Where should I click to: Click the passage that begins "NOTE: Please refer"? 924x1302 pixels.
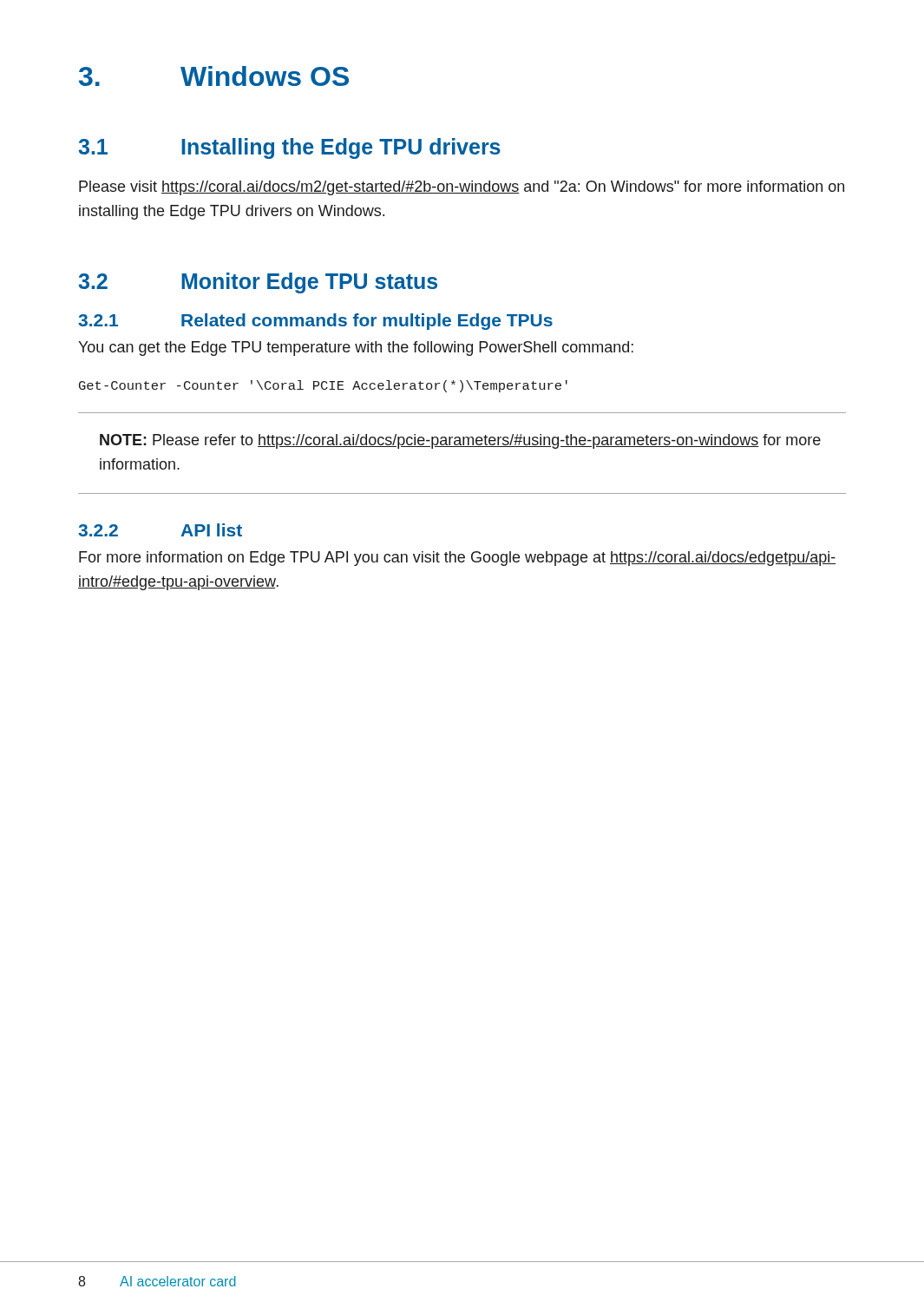[x=460, y=452]
